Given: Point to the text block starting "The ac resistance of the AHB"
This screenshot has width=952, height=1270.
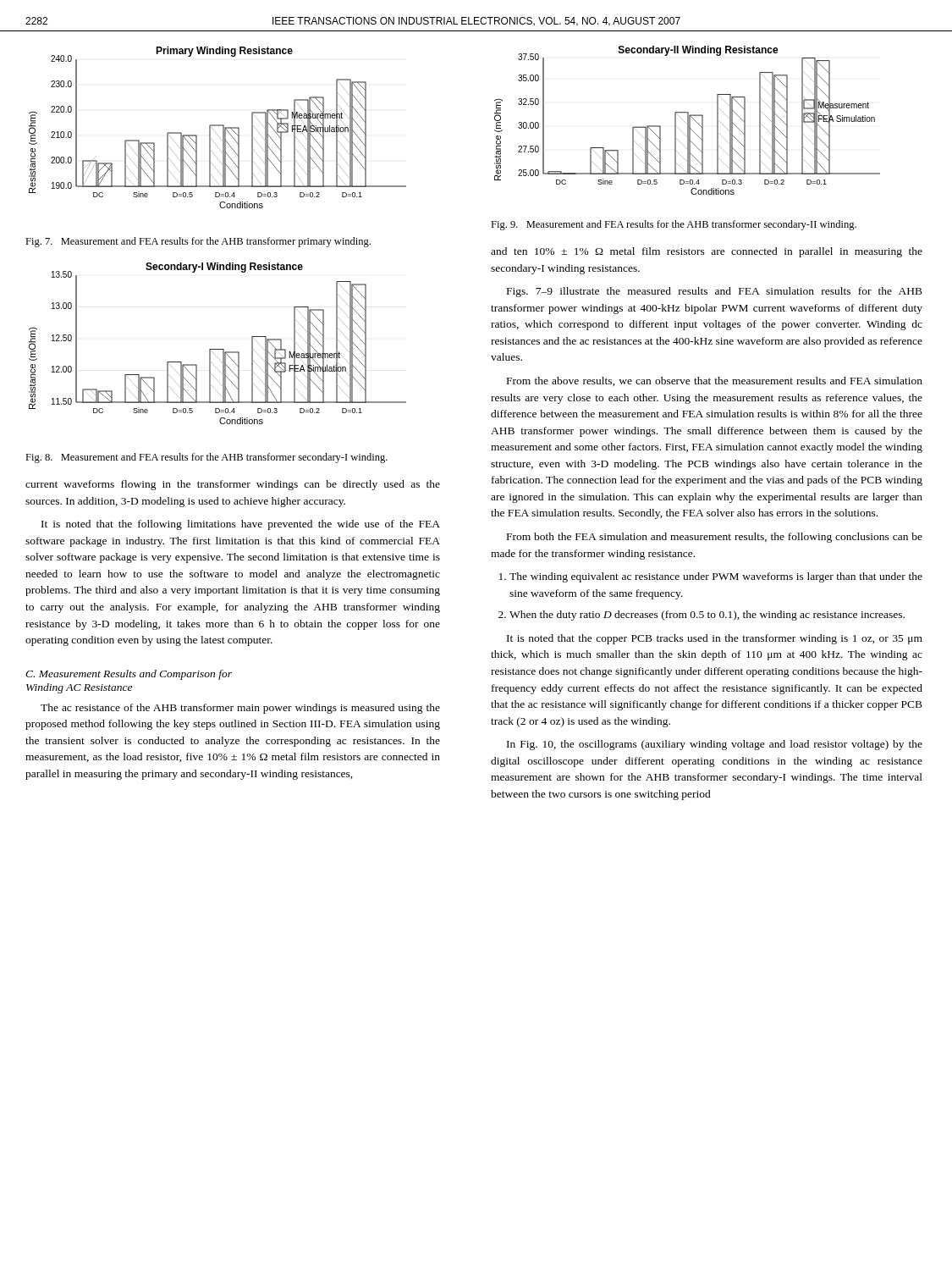Looking at the screenshot, I should [233, 740].
